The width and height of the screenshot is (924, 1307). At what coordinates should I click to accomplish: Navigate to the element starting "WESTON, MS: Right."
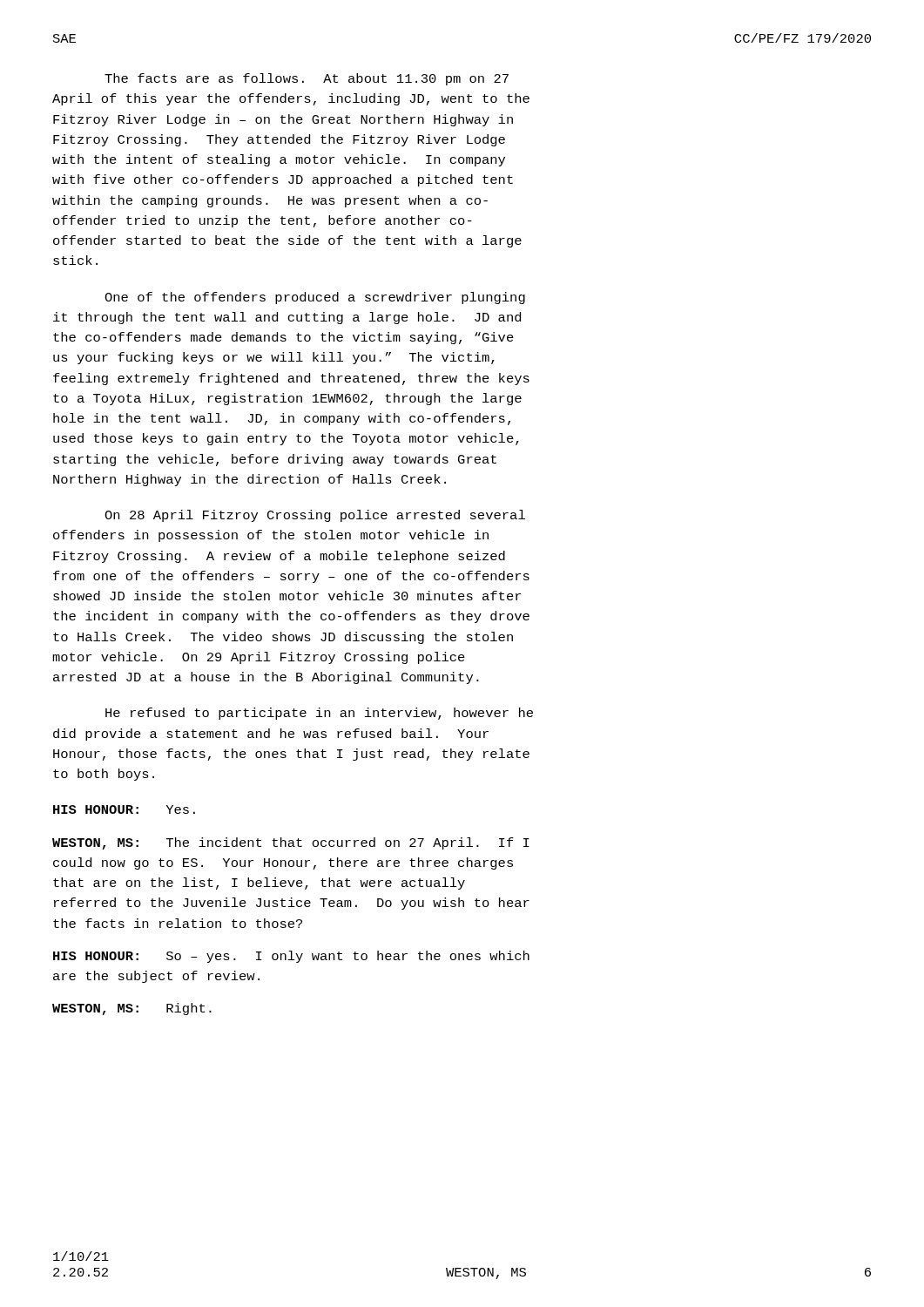coord(133,1009)
